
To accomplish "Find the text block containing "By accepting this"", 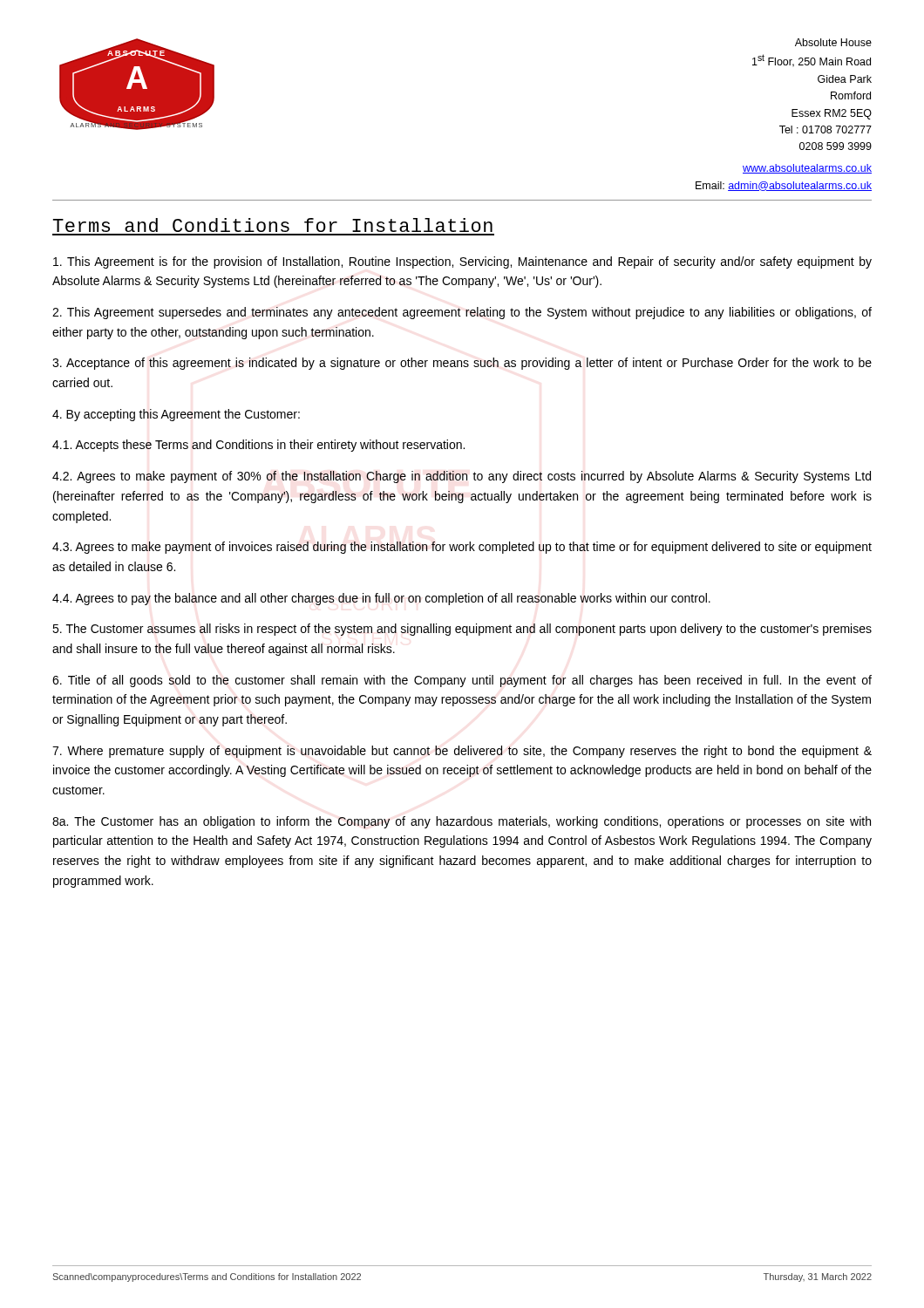I will (176, 414).
